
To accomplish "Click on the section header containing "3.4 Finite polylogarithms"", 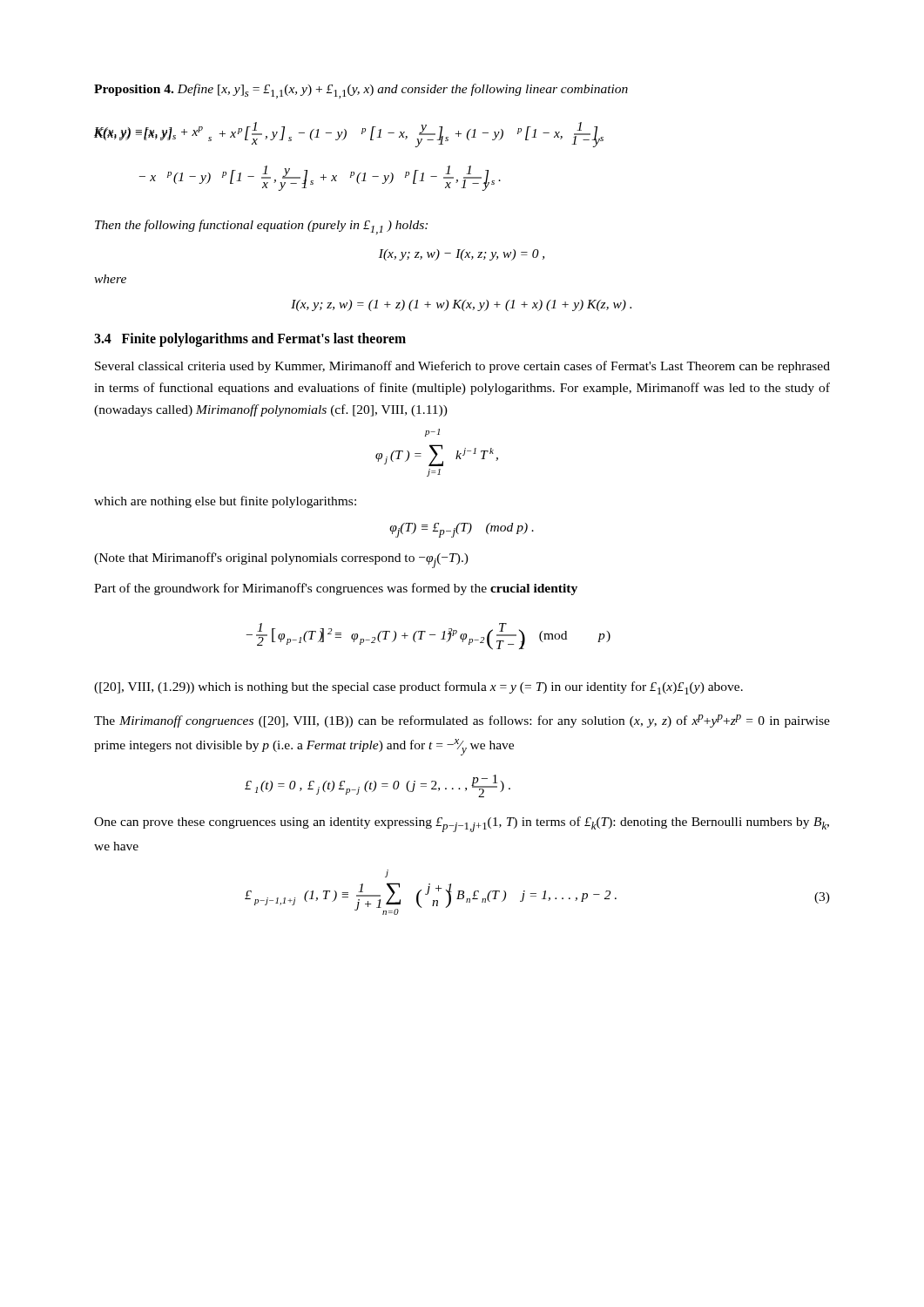I will [x=250, y=339].
